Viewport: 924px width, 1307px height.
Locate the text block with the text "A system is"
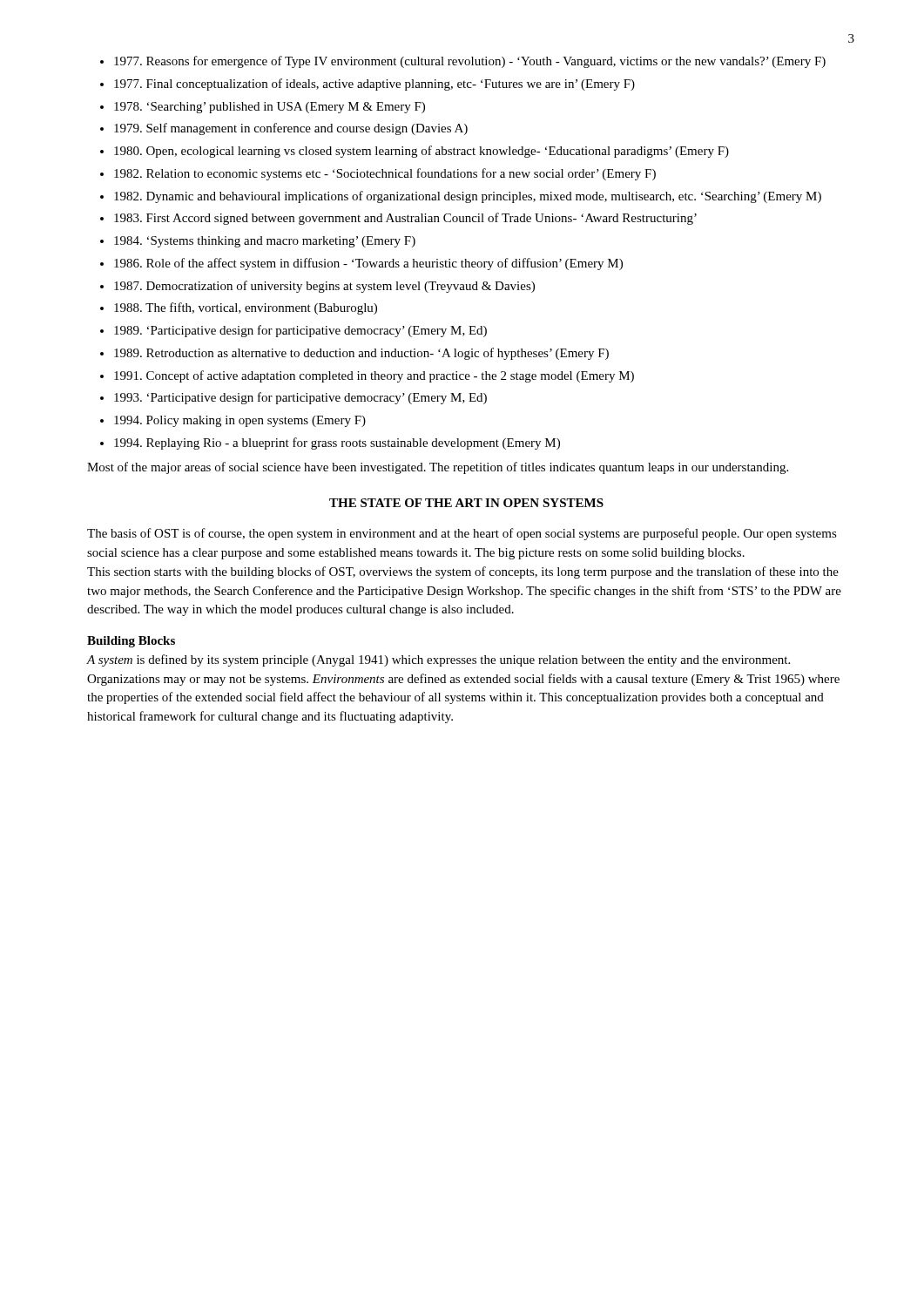click(463, 688)
